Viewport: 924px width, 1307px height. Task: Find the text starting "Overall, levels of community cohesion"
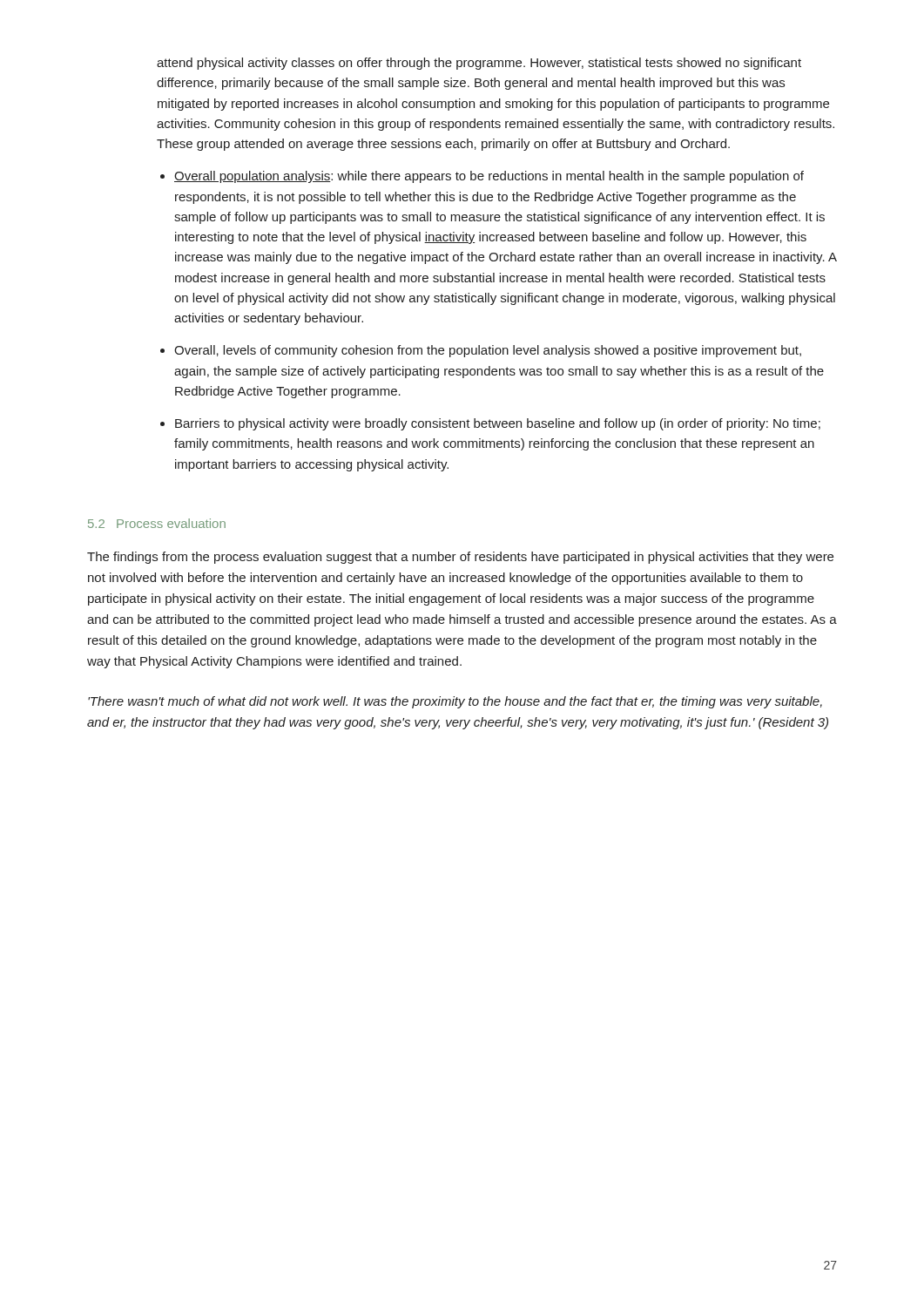(499, 370)
